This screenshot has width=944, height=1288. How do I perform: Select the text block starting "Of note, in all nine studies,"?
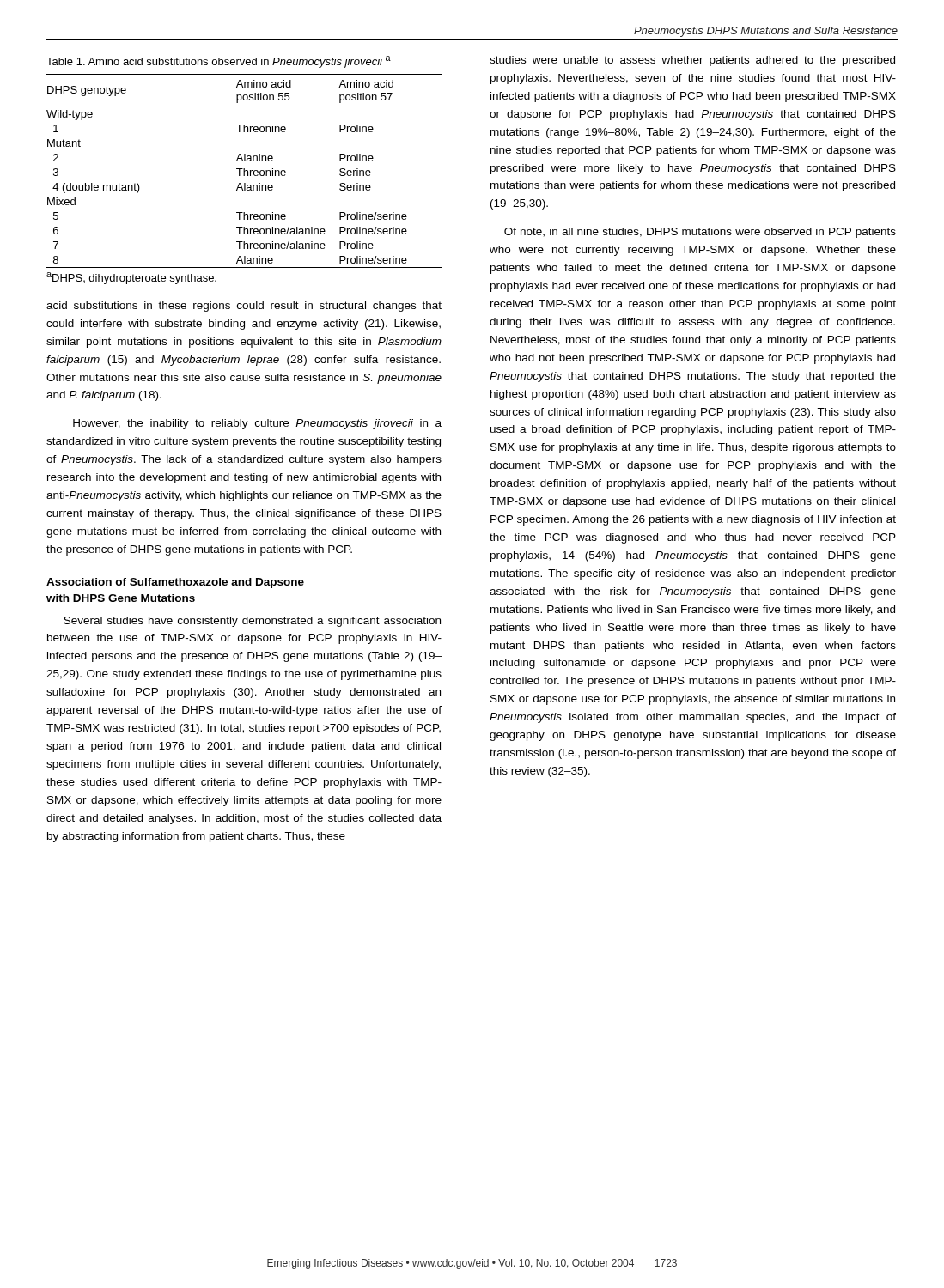[x=693, y=501]
